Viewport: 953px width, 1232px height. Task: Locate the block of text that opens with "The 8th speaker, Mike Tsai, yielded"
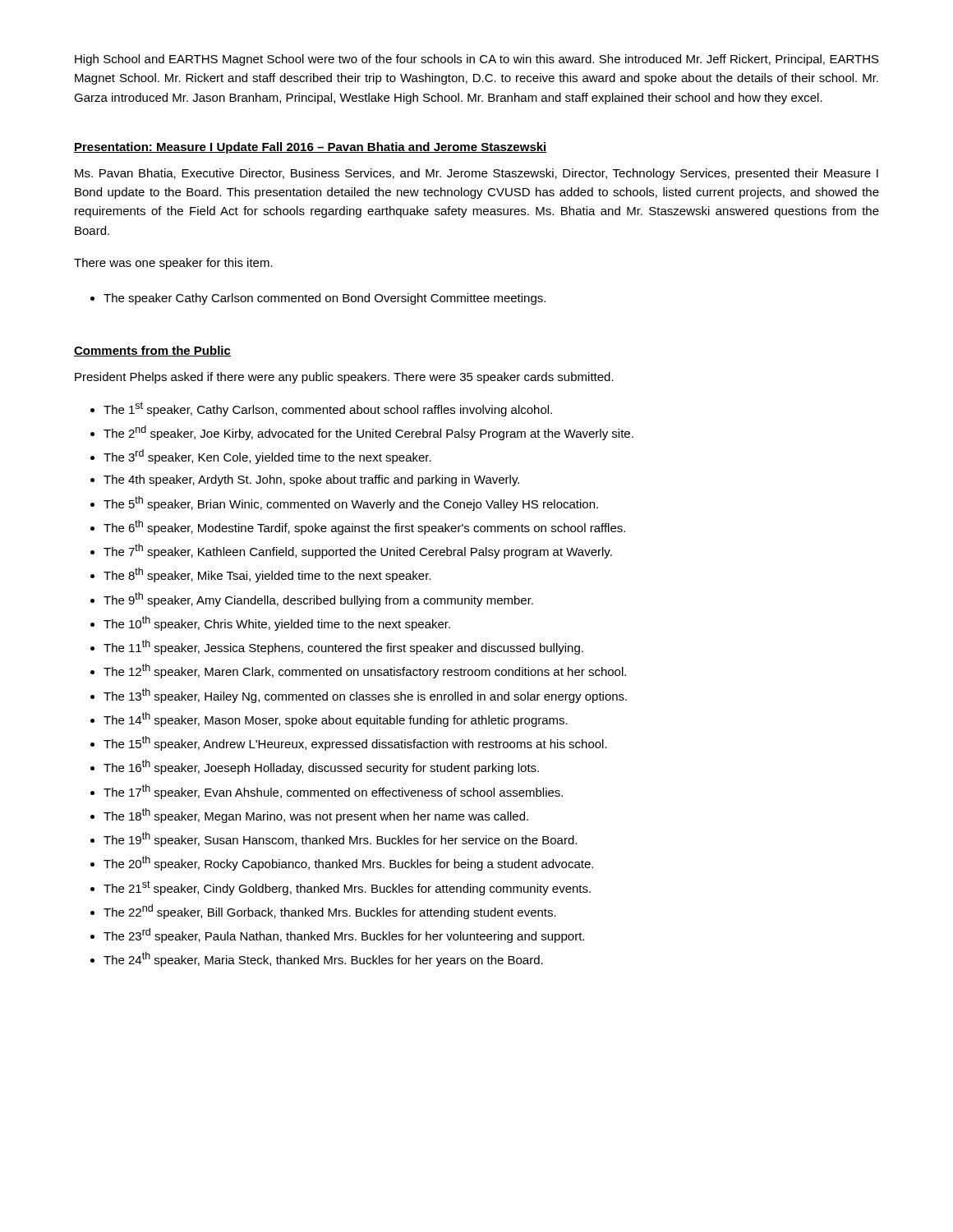268,574
